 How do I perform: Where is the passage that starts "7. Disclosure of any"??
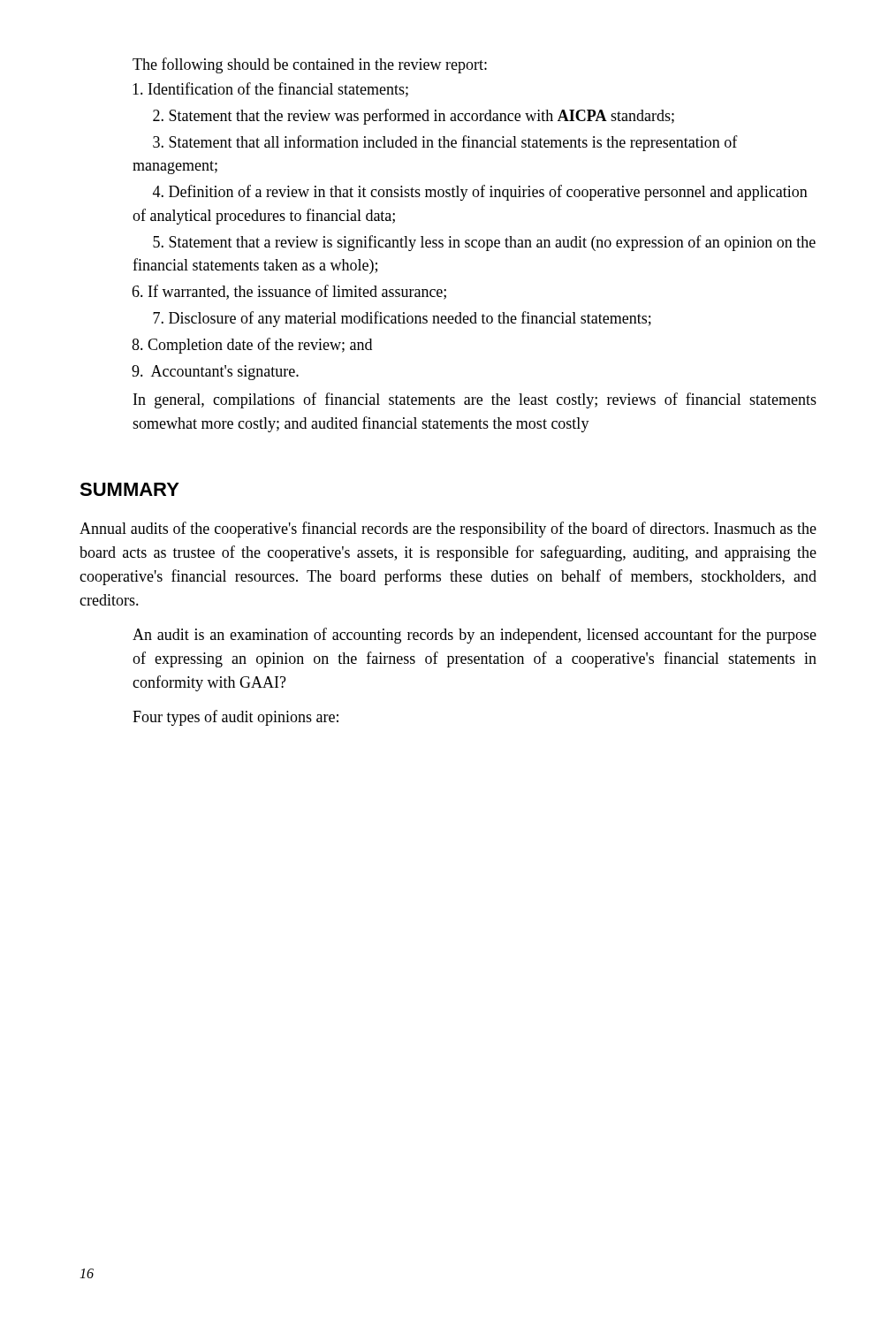click(x=392, y=318)
